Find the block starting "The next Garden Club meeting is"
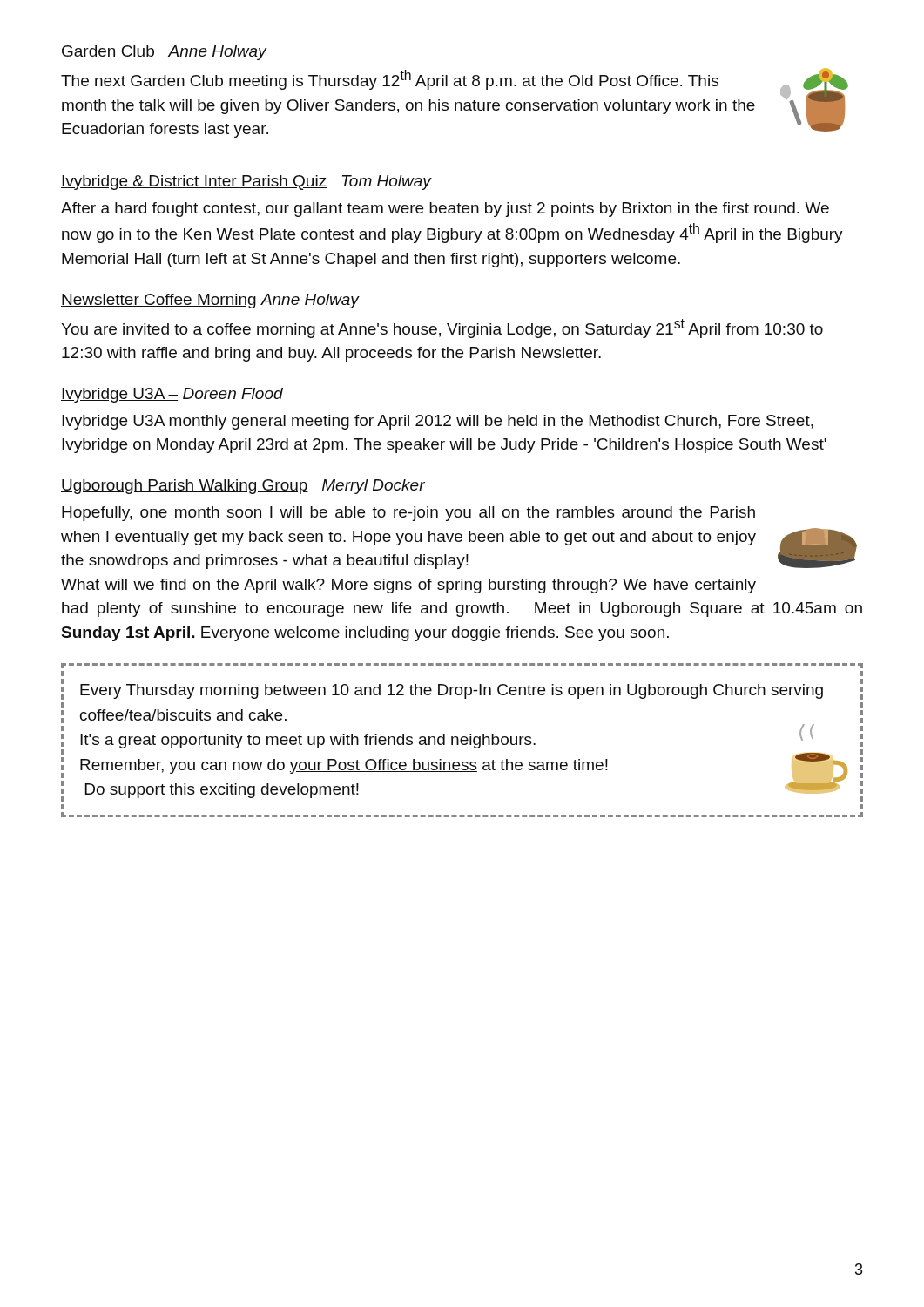The height and width of the screenshot is (1307, 924). (462, 107)
